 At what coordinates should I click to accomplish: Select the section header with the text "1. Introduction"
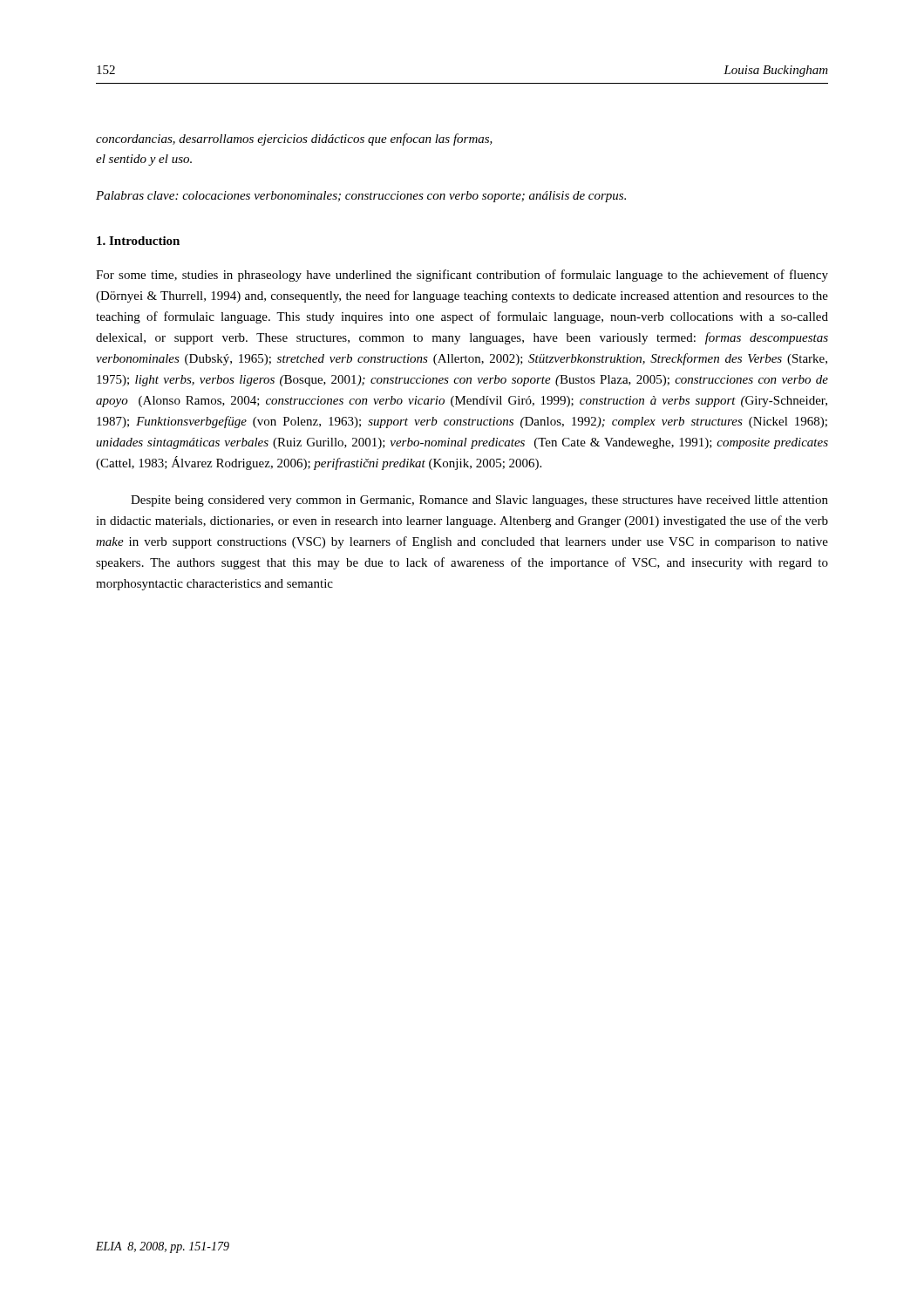(138, 240)
